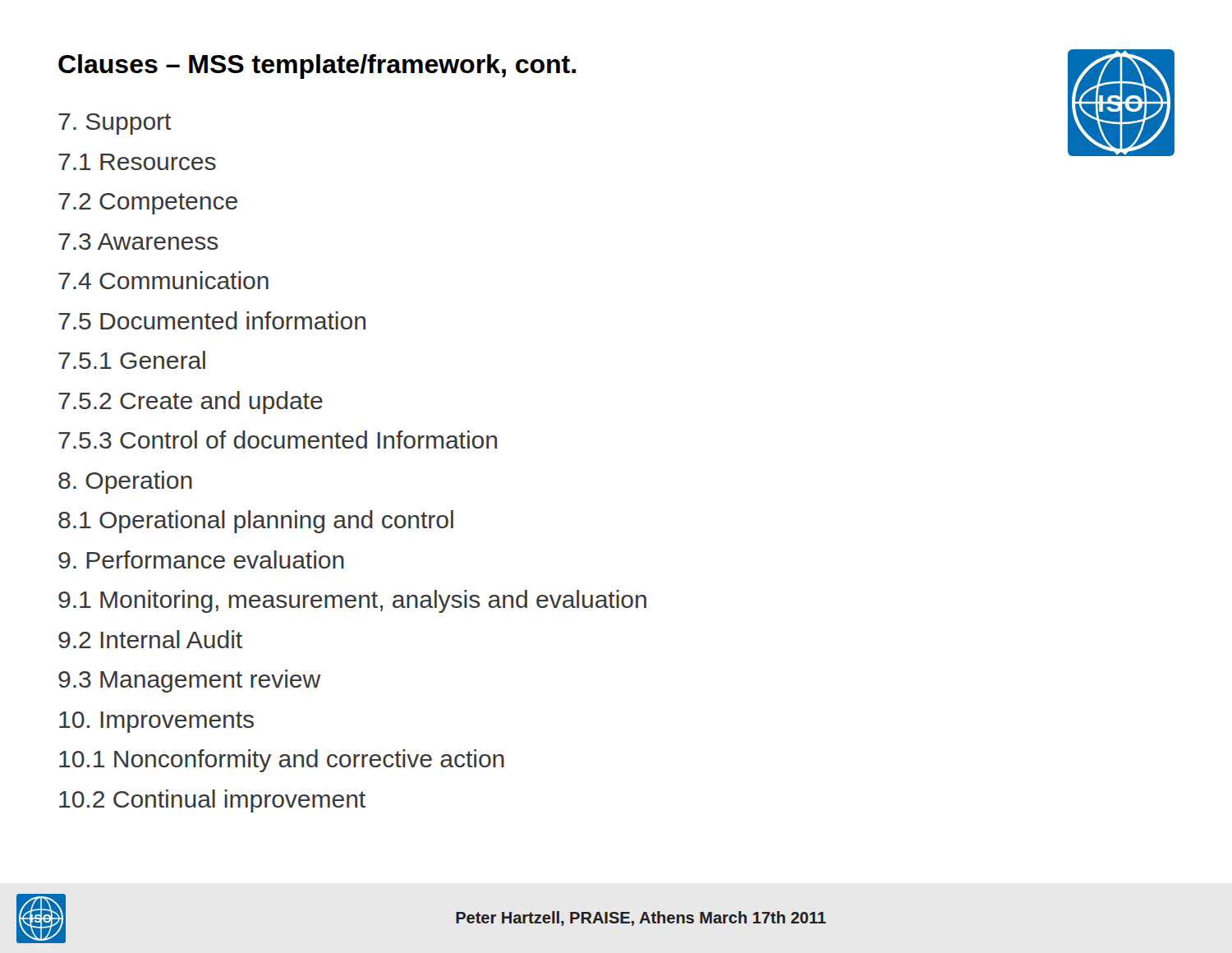The height and width of the screenshot is (953, 1232).
Task: Navigate to the passage starting "9.2 Internal Audit"
Action: click(150, 639)
